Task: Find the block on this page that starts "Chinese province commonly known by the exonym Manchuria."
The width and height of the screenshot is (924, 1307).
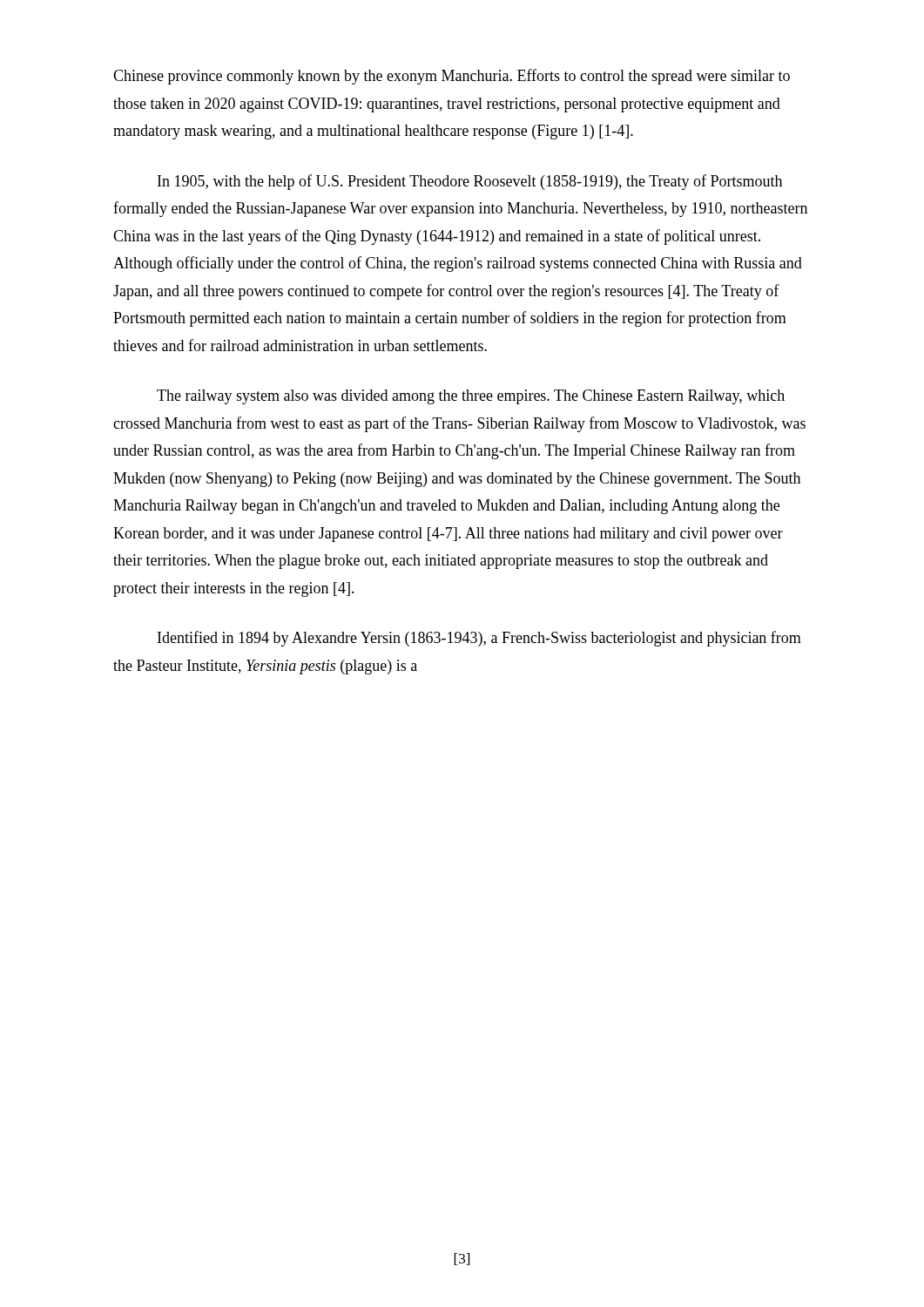Action: pos(452,103)
